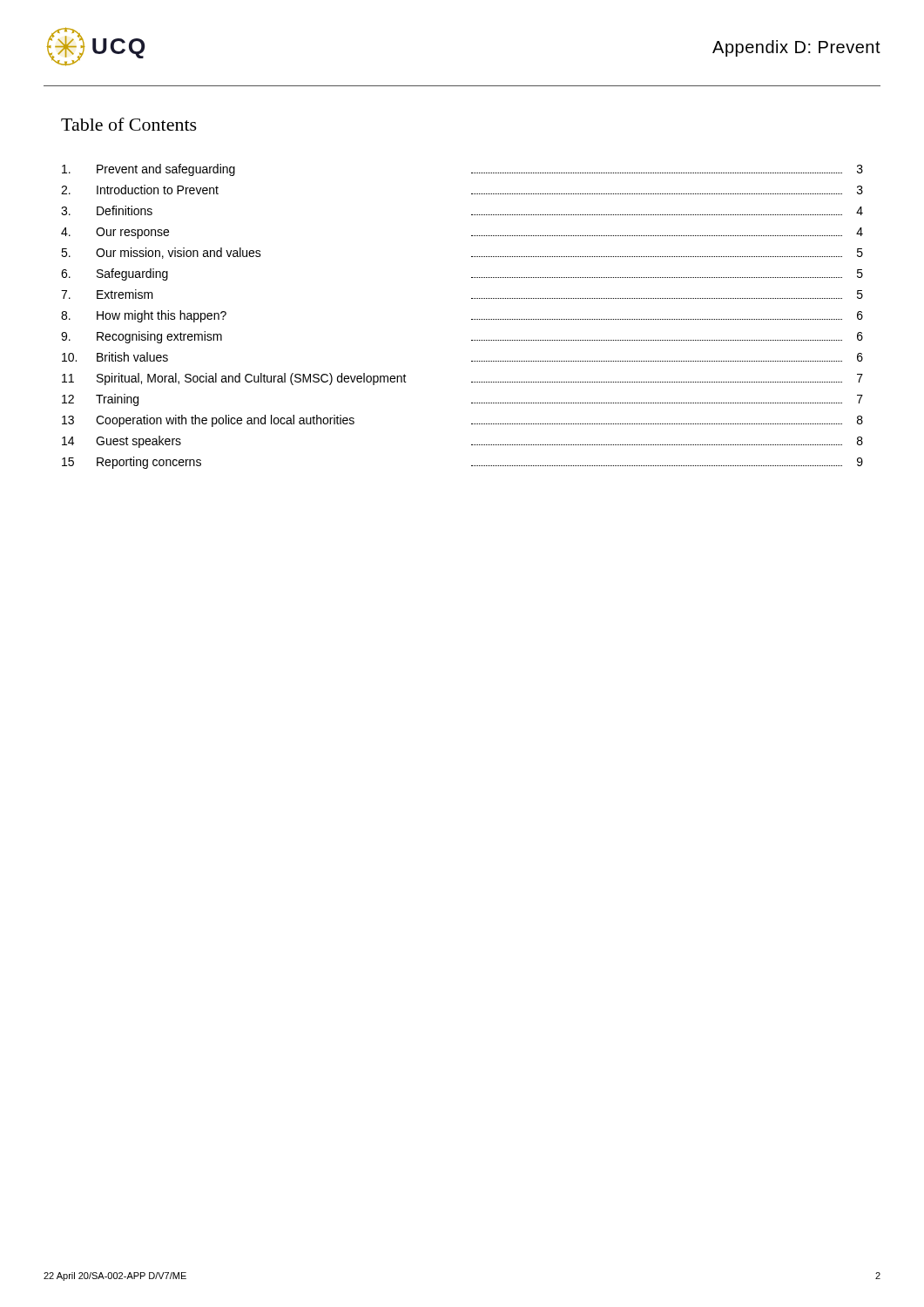Where does it say "4. Our response 4"?
This screenshot has height=1307, width=924.
click(462, 232)
